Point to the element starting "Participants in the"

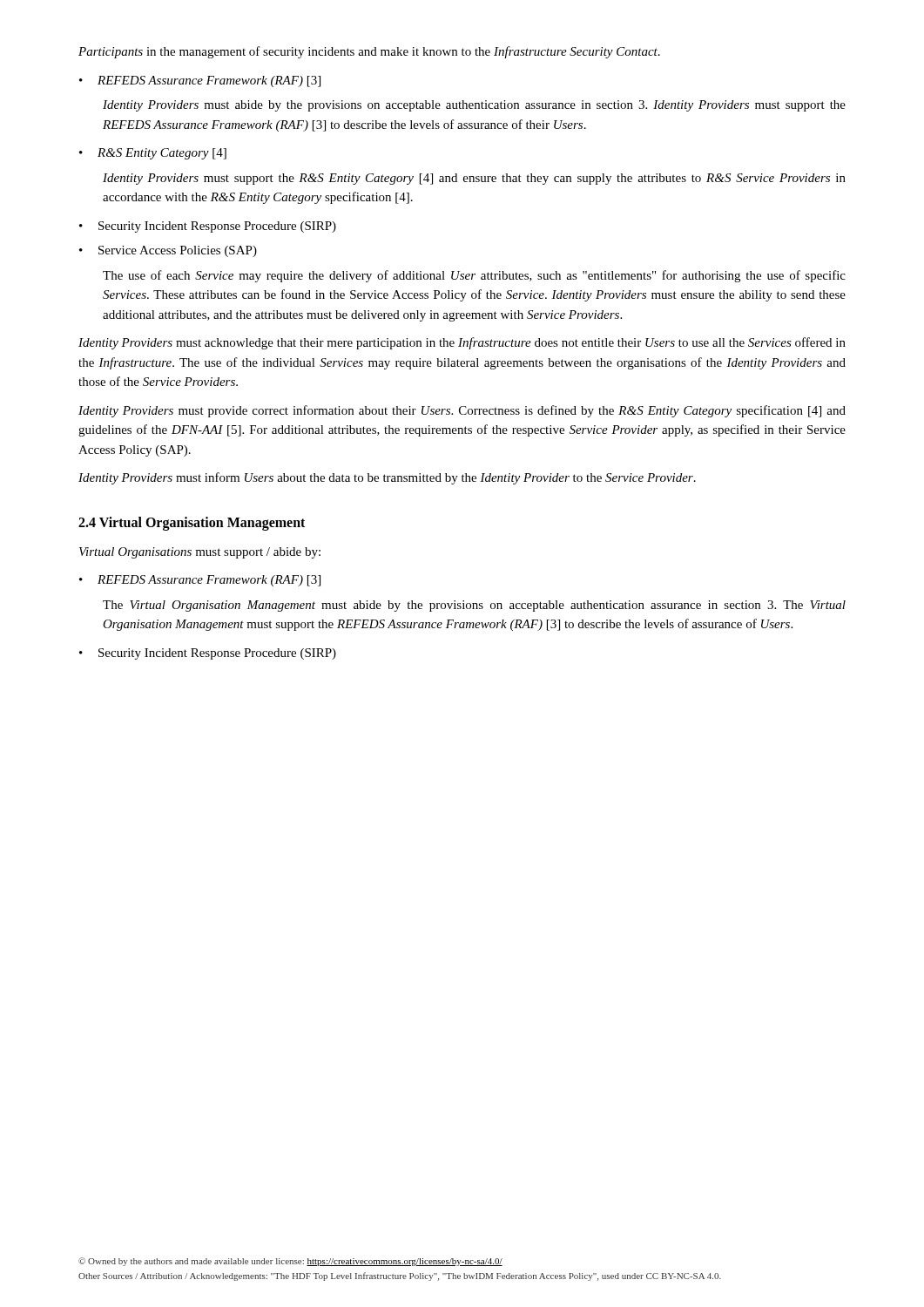tap(462, 52)
